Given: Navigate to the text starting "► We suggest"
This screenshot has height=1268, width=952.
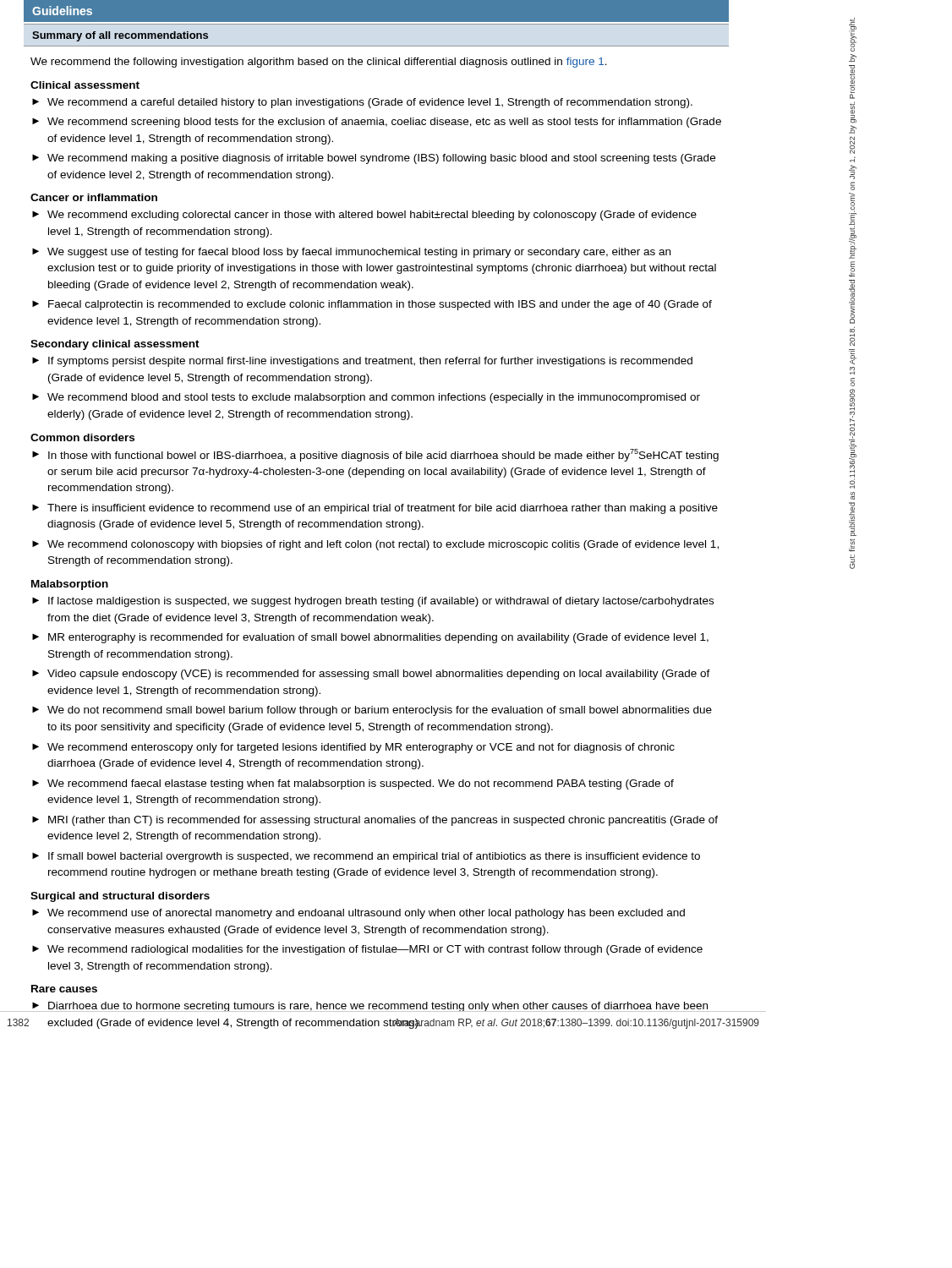Looking at the screenshot, I should 376,268.
